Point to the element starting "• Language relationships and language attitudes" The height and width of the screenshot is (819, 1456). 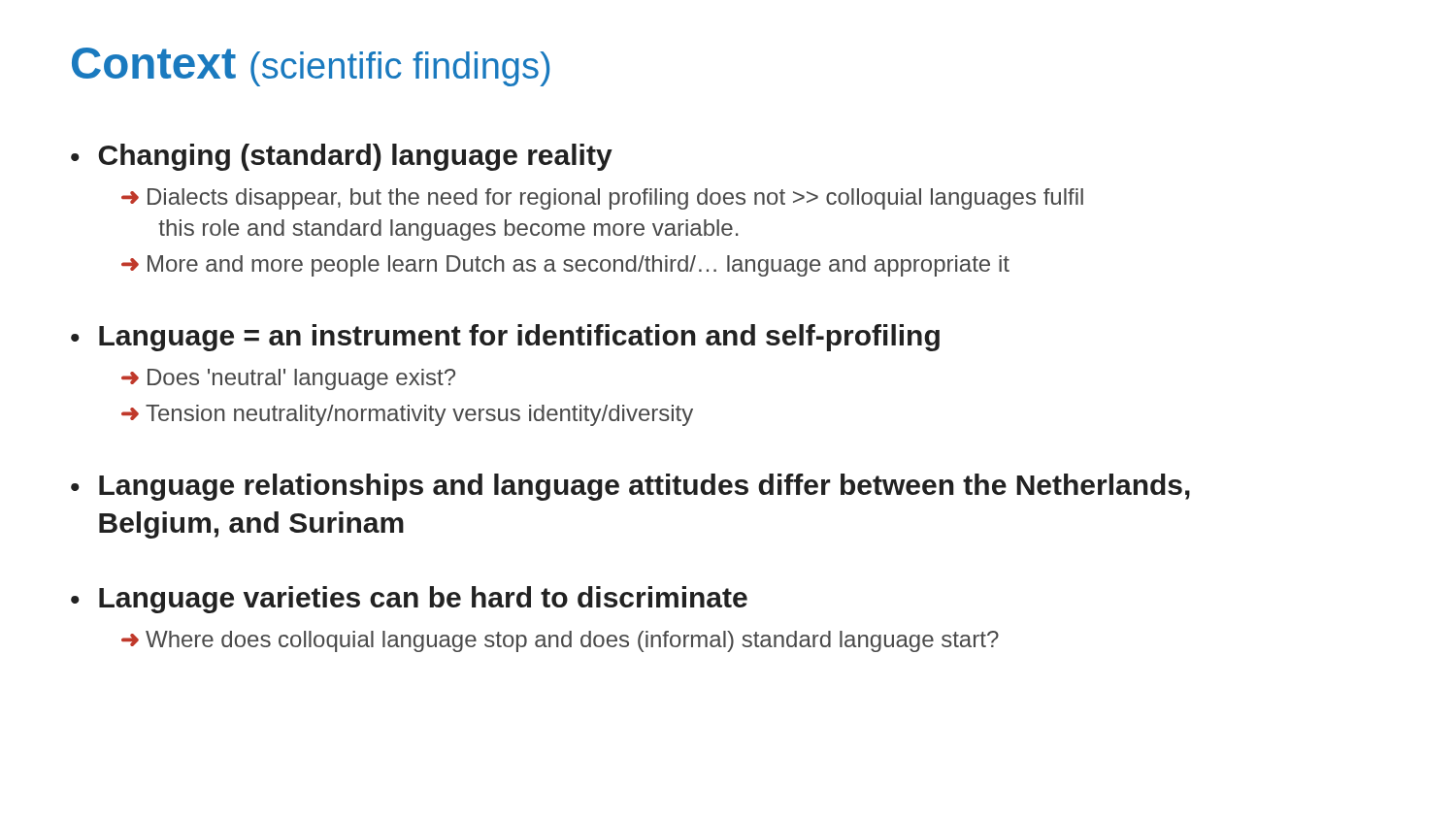631,504
